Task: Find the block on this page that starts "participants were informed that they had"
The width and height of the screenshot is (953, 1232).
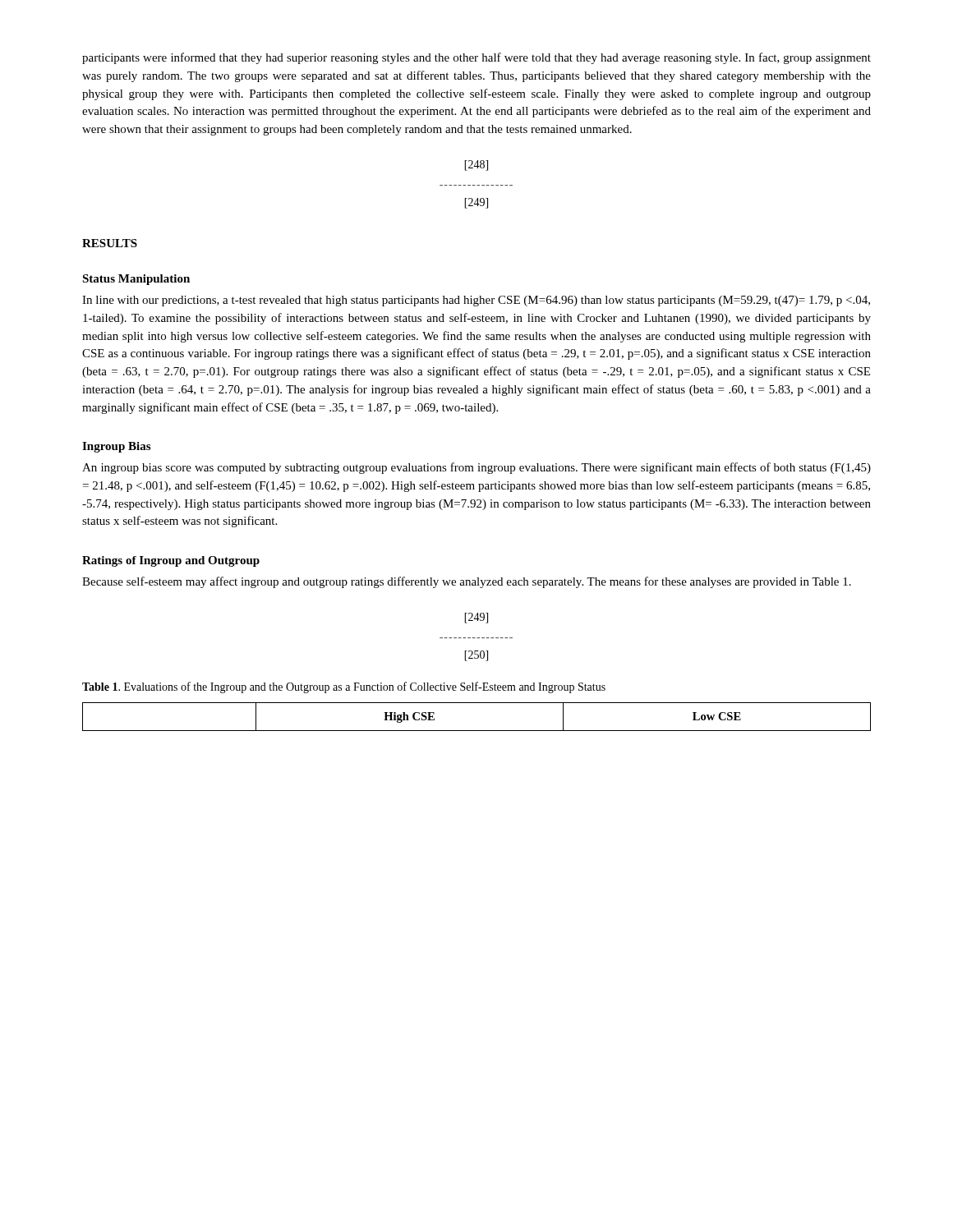Action: pyautogui.click(x=476, y=93)
